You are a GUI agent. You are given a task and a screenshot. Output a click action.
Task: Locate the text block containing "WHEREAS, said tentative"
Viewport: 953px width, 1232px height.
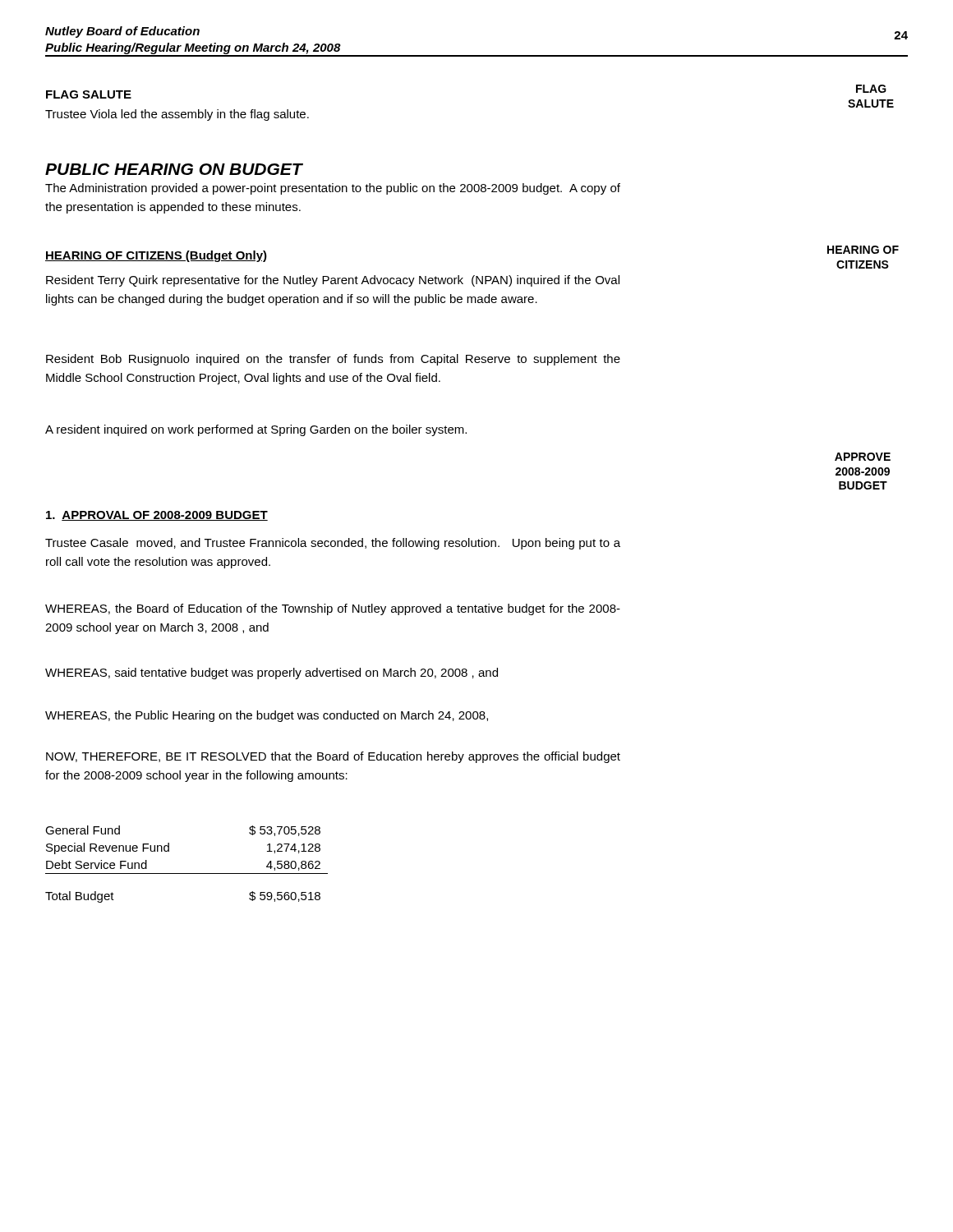click(333, 673)
